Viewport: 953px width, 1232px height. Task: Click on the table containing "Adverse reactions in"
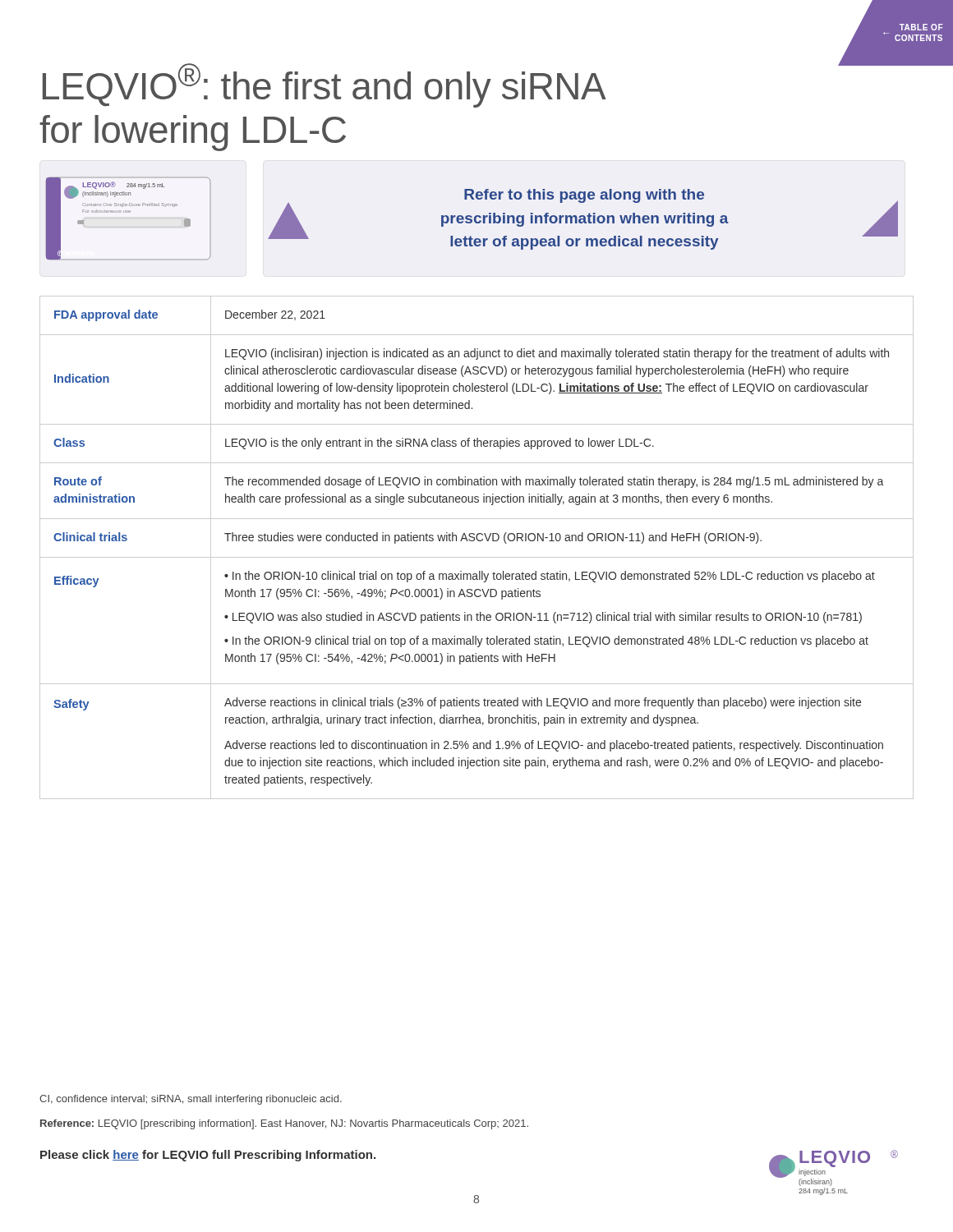476,547
